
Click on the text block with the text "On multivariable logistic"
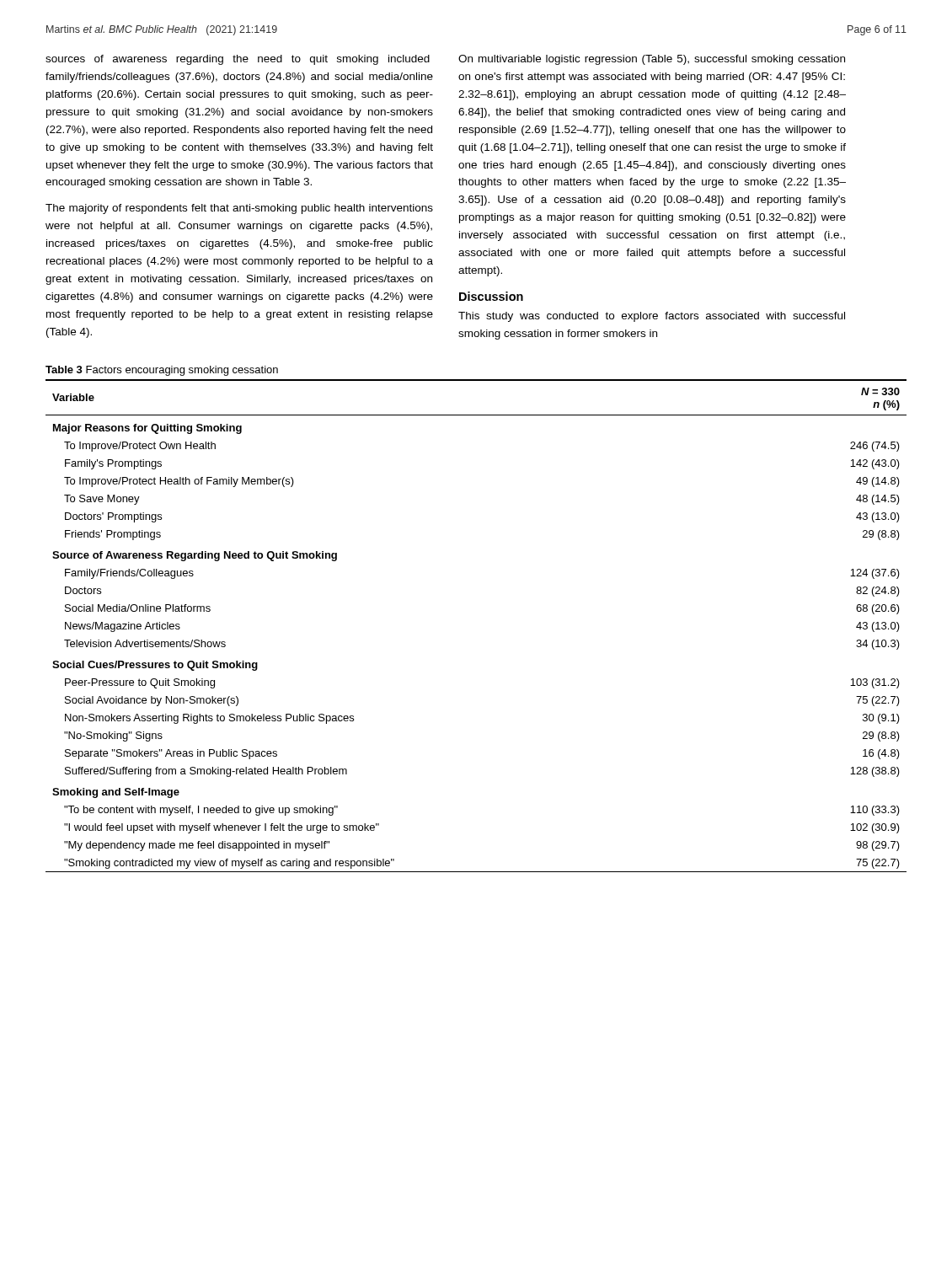(x=652, y=164)
